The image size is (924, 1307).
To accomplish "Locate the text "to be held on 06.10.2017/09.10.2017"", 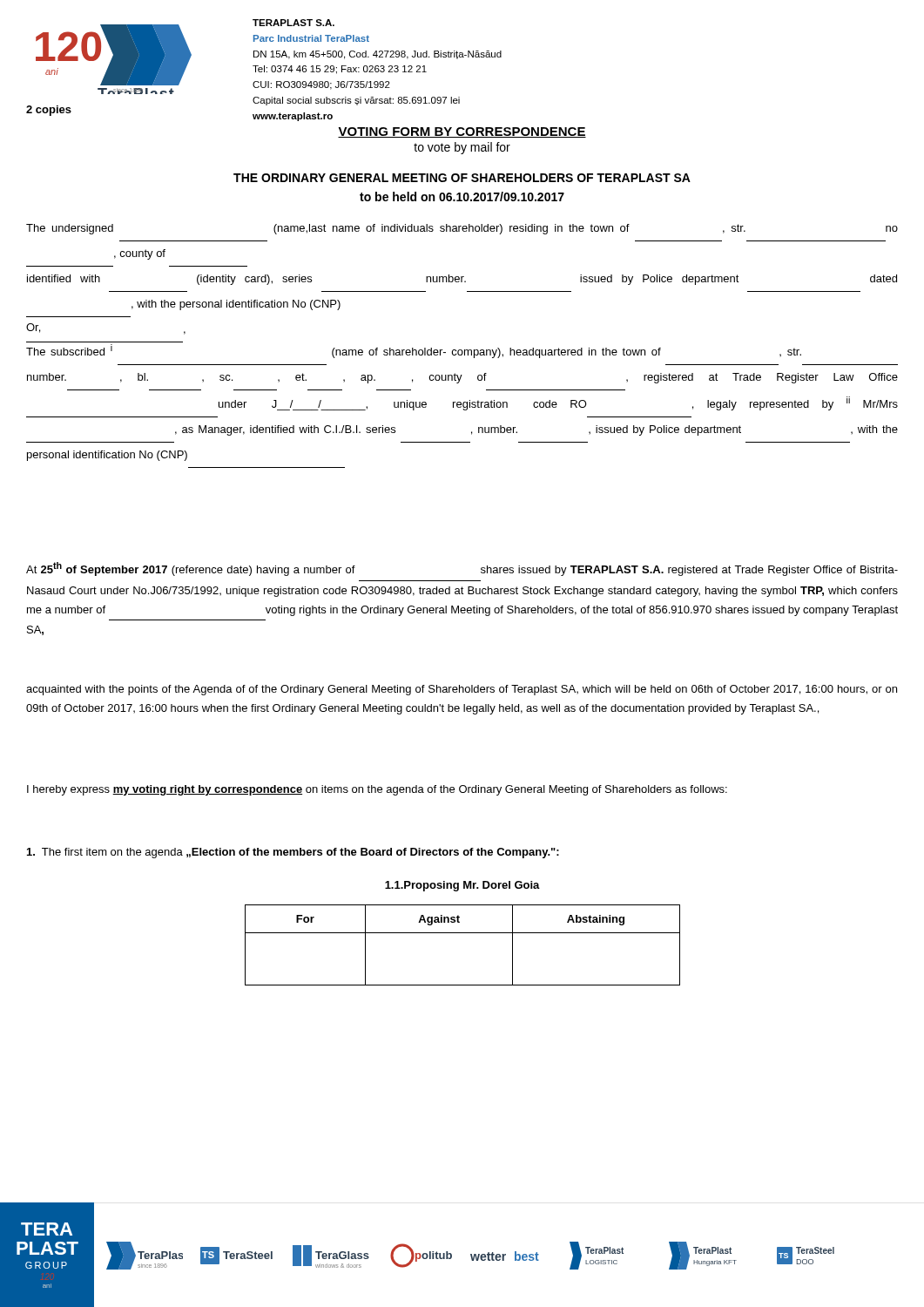I will pyautogui.click(x=462, y=197).
